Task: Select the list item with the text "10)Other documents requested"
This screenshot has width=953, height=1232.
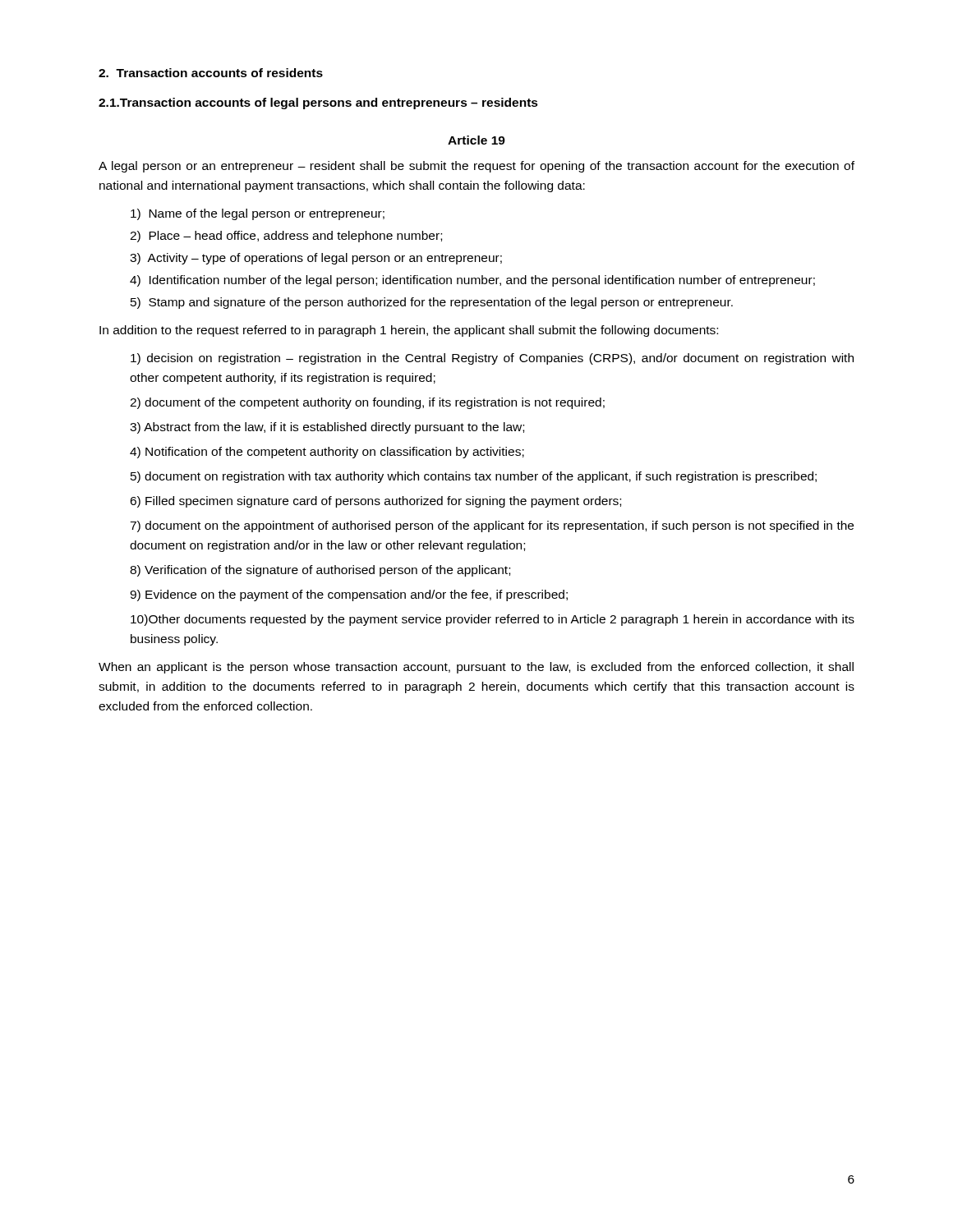Action: (492, 629)
